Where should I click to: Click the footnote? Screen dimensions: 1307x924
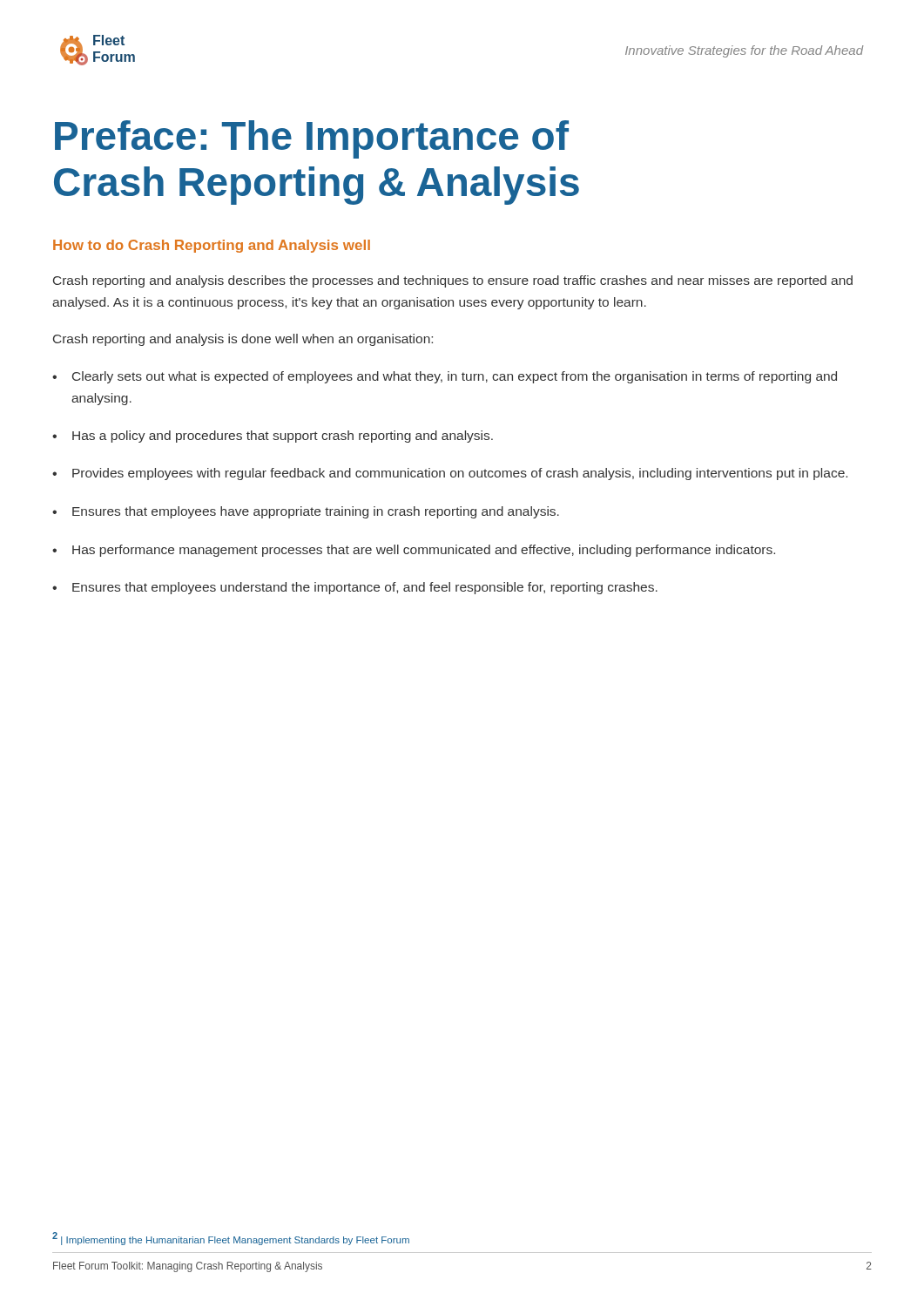pos(231,1238)
